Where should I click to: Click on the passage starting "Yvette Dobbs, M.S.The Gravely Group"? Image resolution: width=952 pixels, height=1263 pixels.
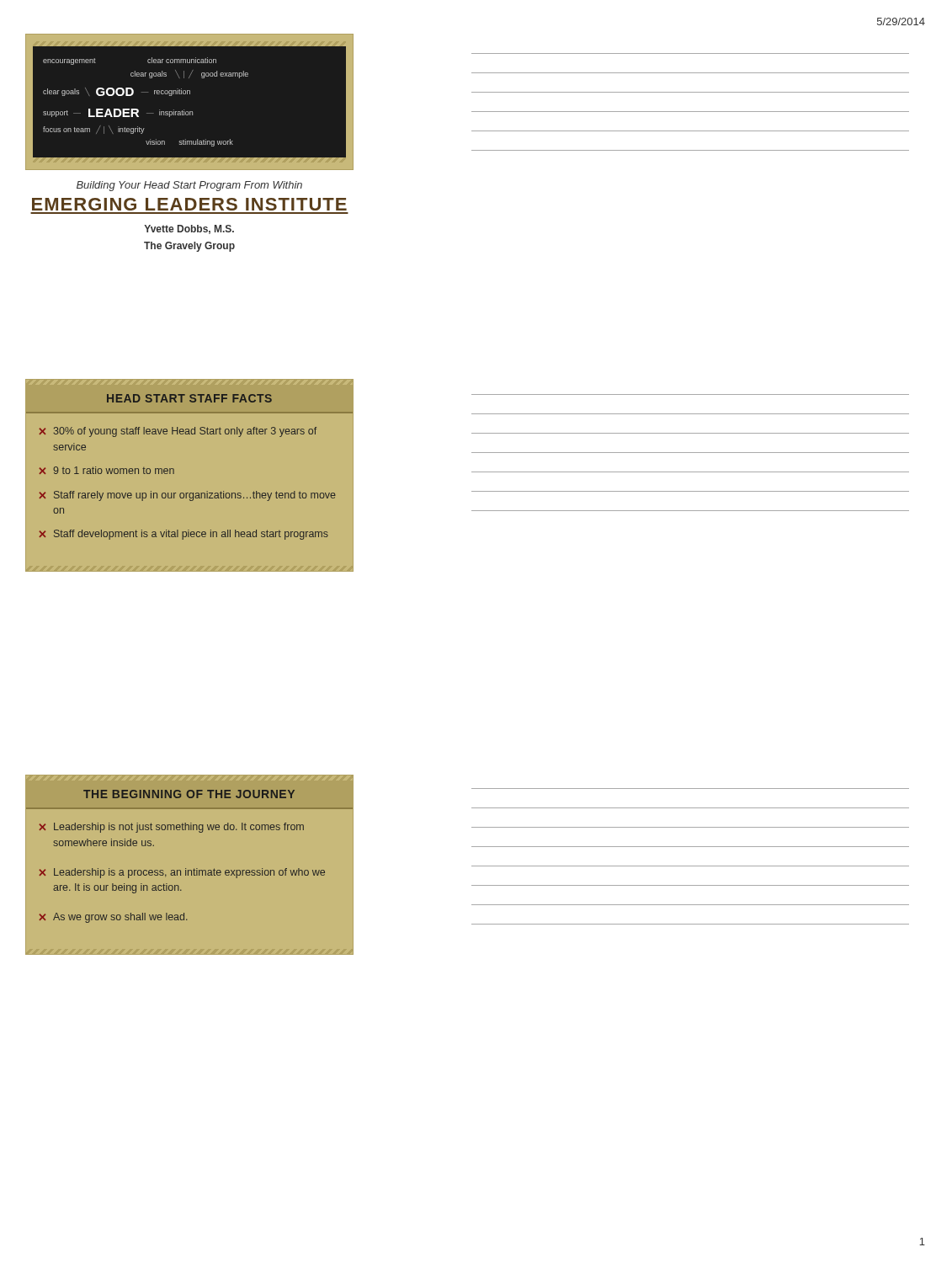click(189, 237)
